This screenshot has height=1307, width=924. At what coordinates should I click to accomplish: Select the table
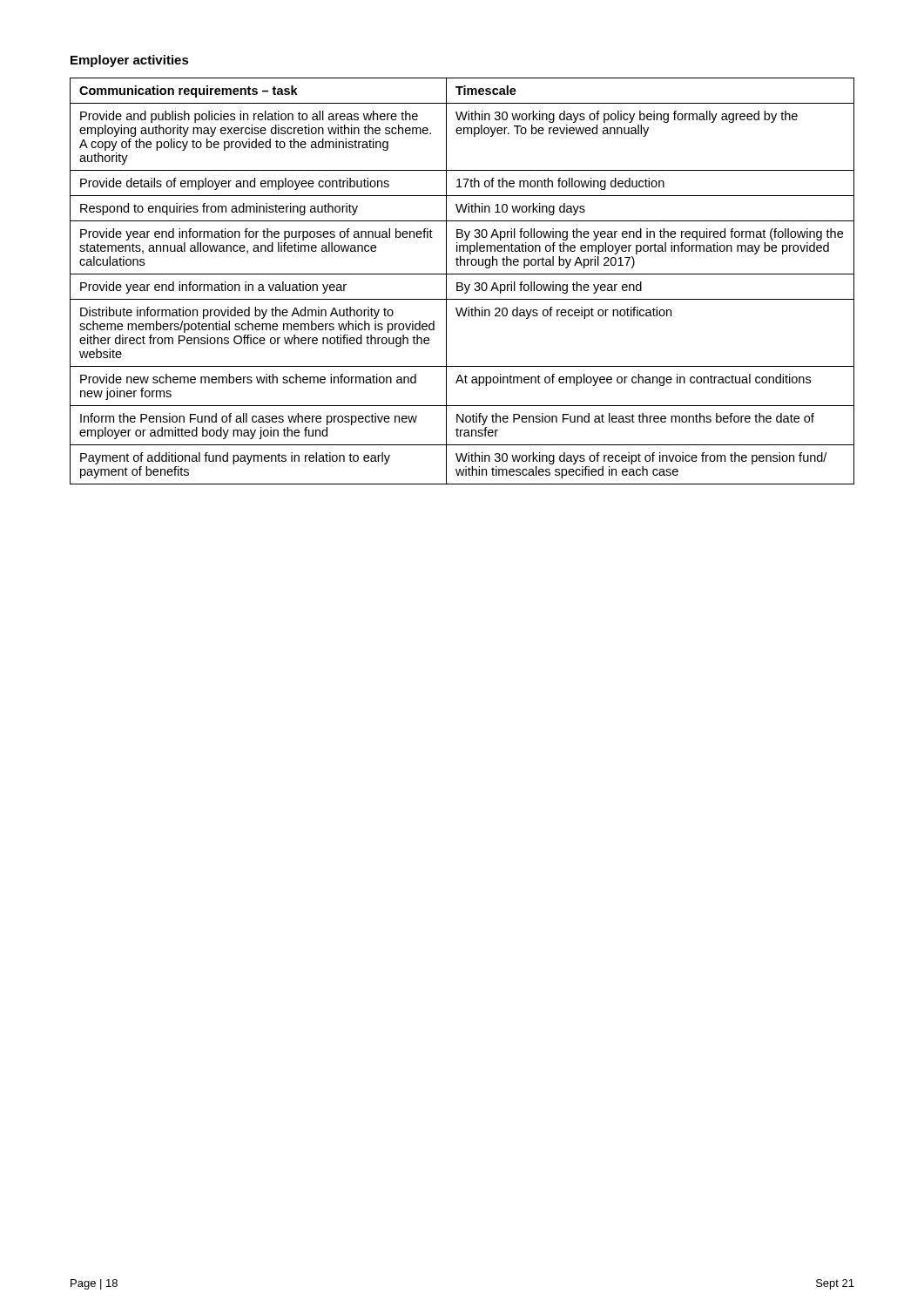pyautogui.click(x=462, y=281)
